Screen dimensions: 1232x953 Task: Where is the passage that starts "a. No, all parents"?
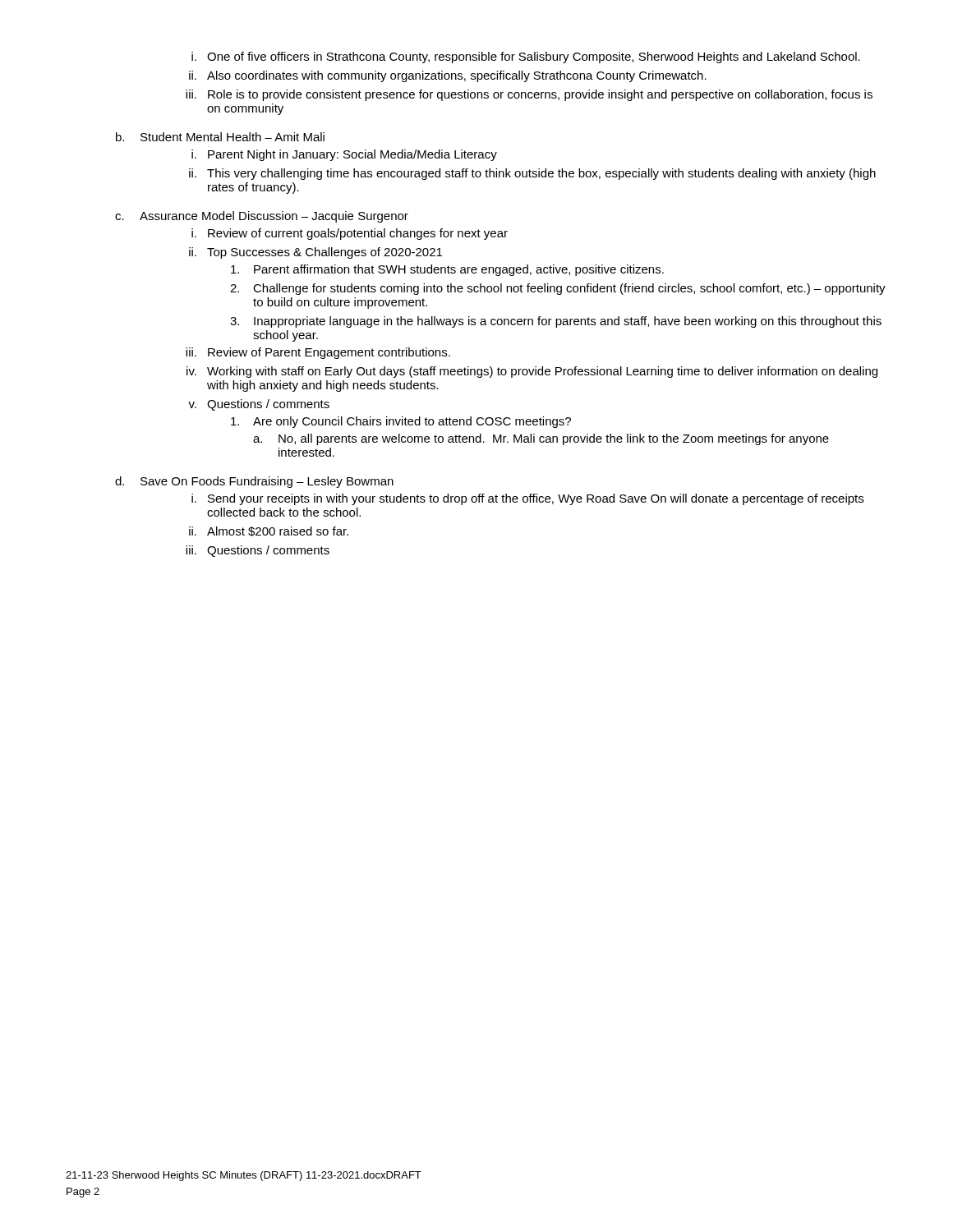(570, 445)
